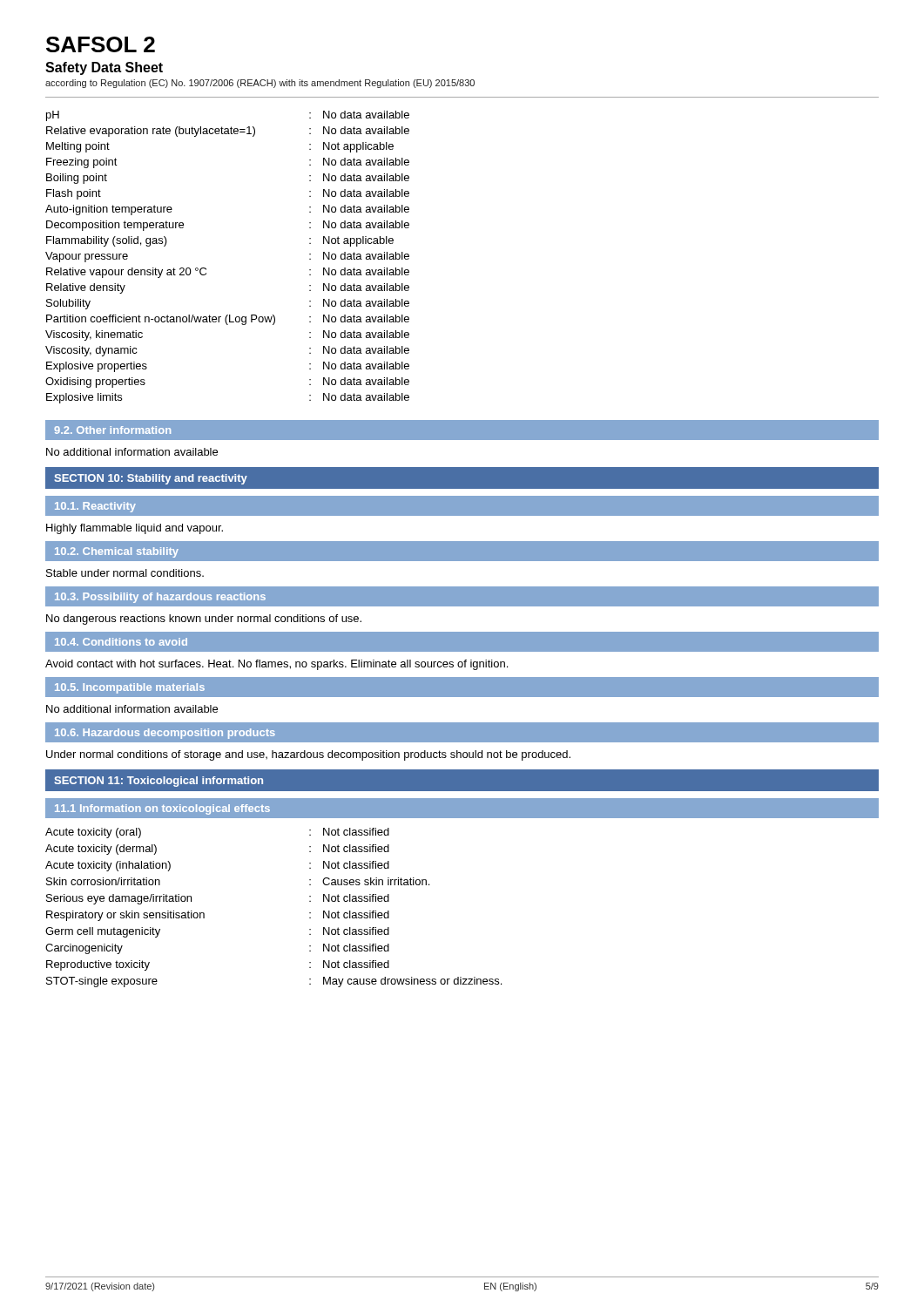Point to the passage starting "SECTION 11: Toxicological information"

(x=462, y=780)
